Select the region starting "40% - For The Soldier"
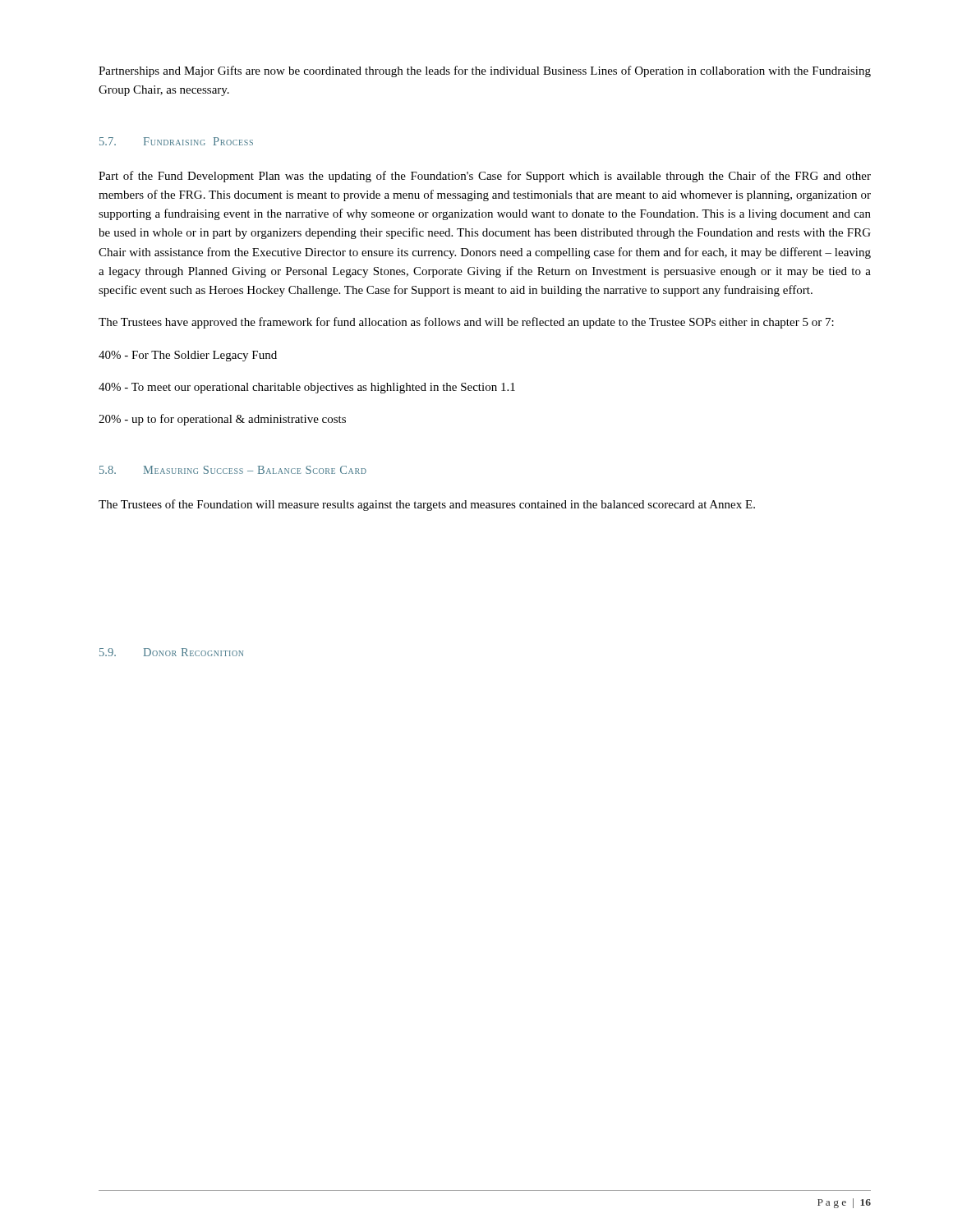 (188, 356)
